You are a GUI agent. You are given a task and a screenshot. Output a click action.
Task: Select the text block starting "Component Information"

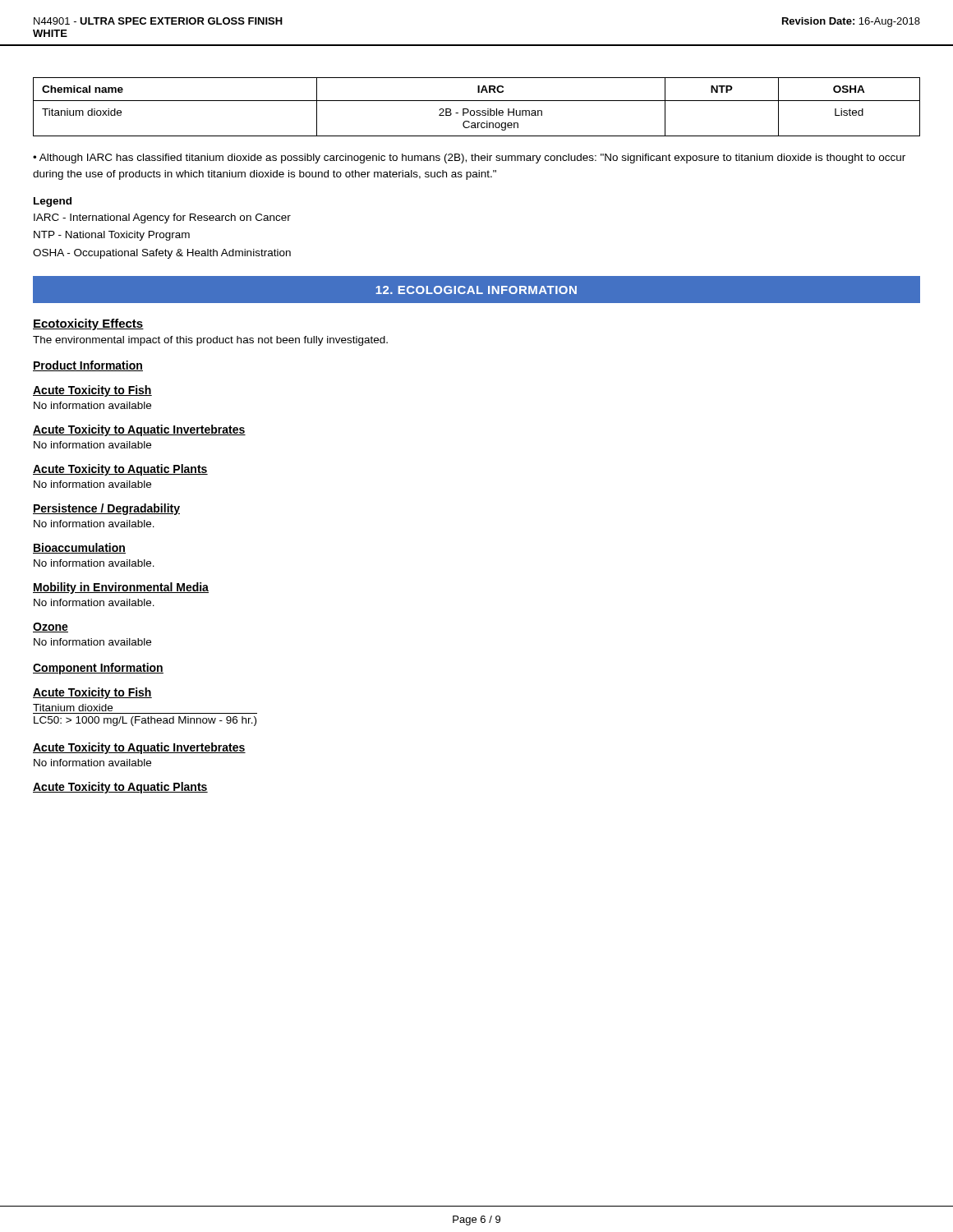point(98,668)
